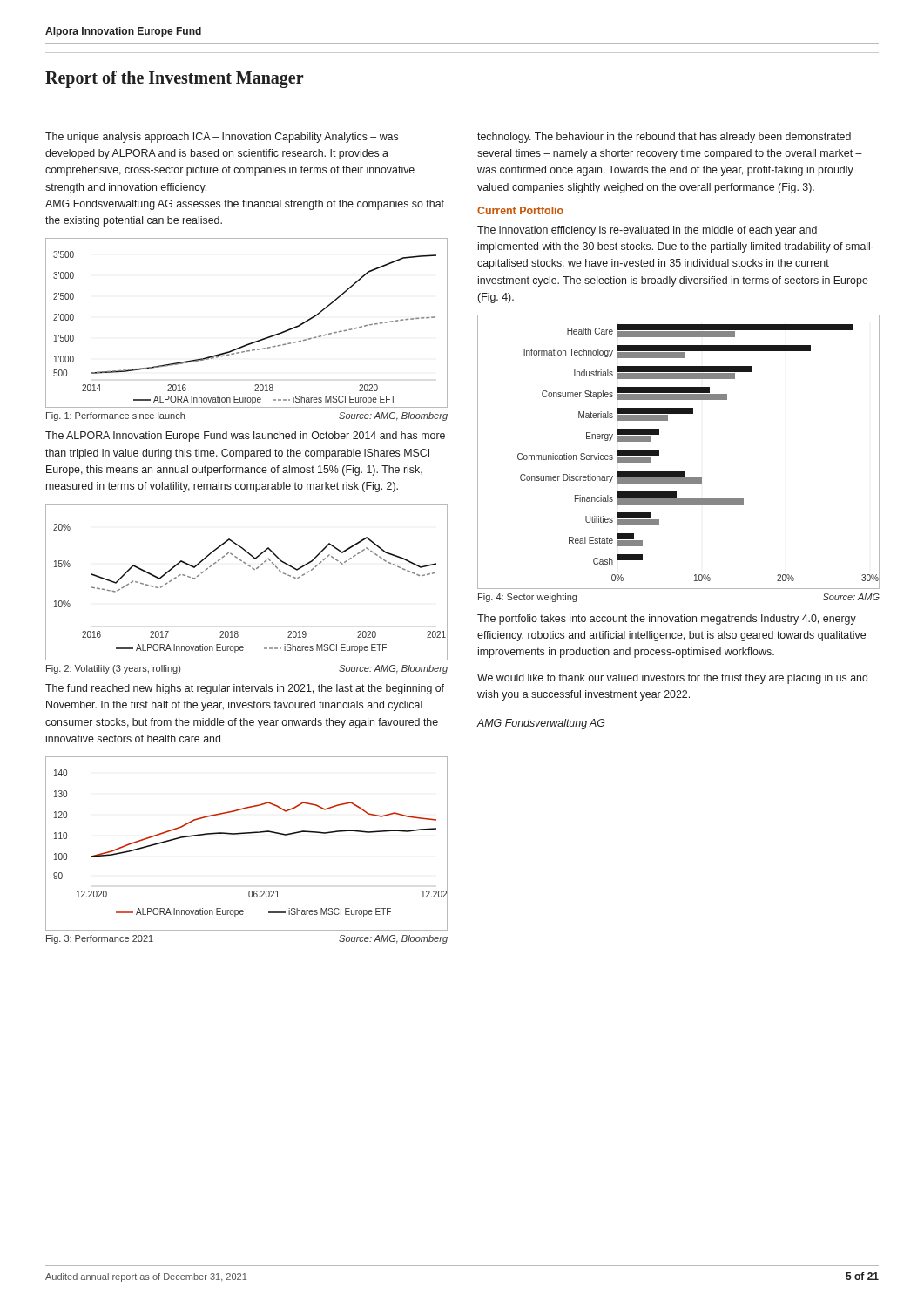Locate the caption that opens with "Fig. 2: Volatility (3 years, rolling)"
Image resolution: width=924 pixels, height=1307 pixels.
pos(246,669)
